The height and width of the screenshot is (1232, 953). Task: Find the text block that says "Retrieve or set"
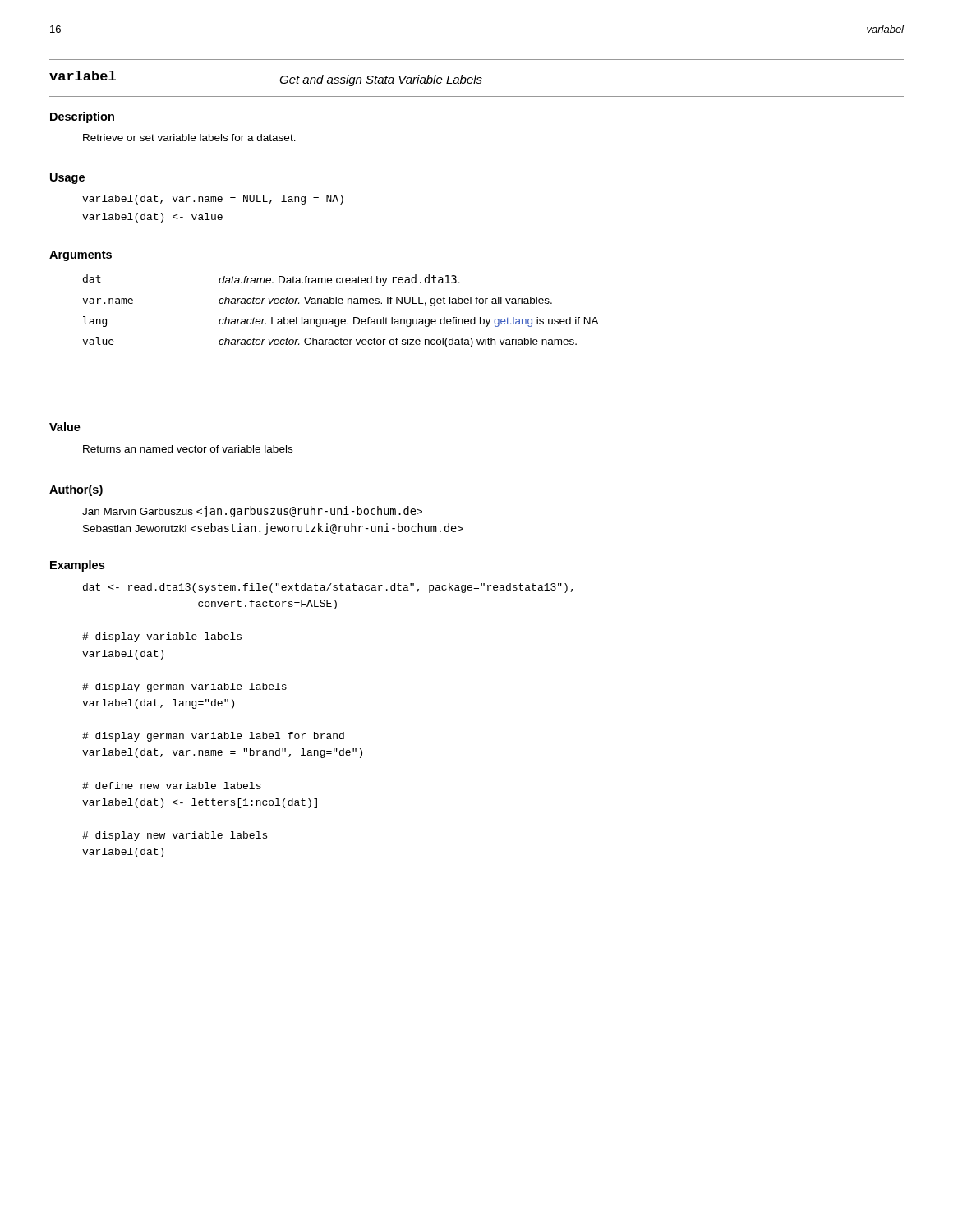[x=189, y=138]
